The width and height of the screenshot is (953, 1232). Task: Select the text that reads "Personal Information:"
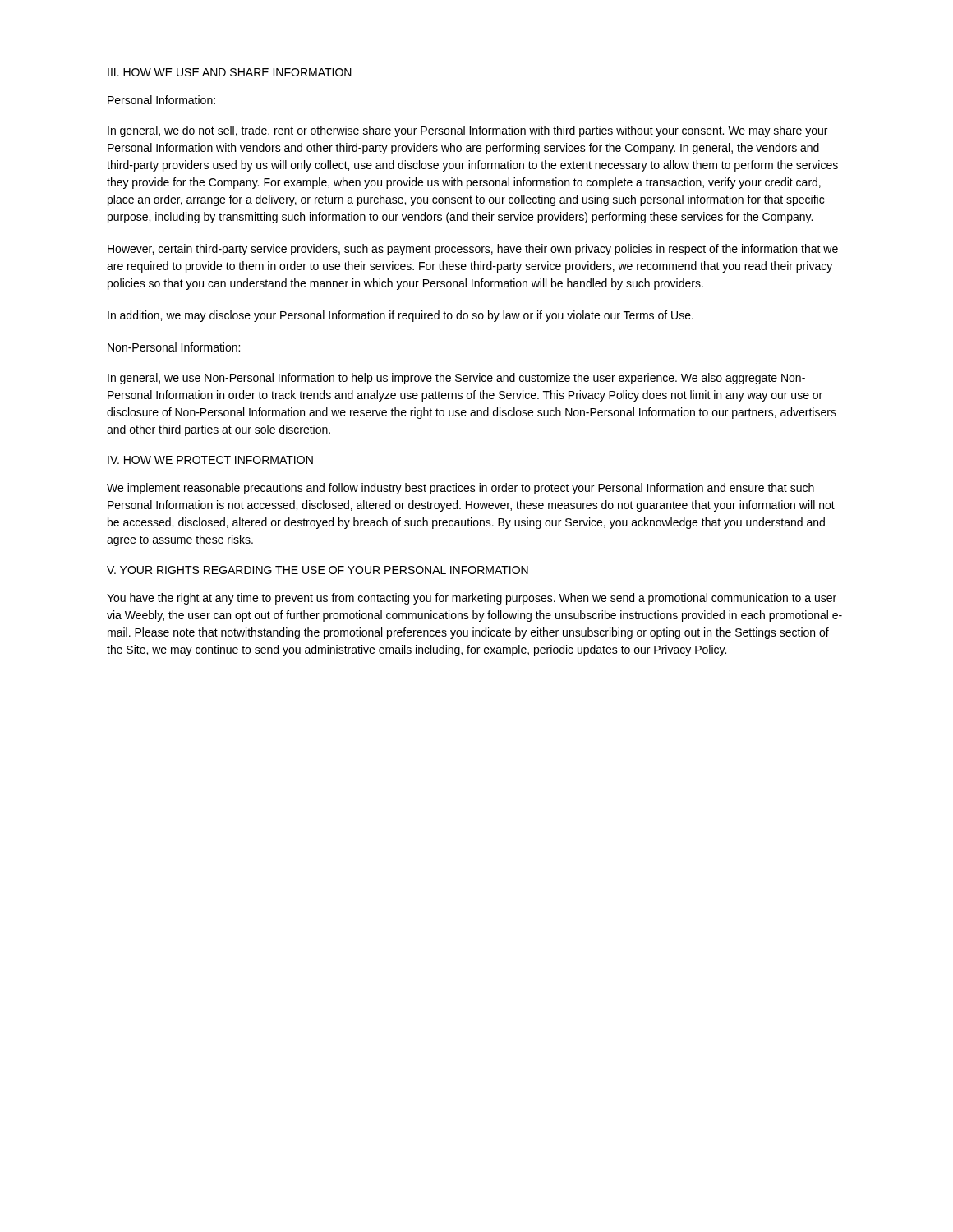161,100
